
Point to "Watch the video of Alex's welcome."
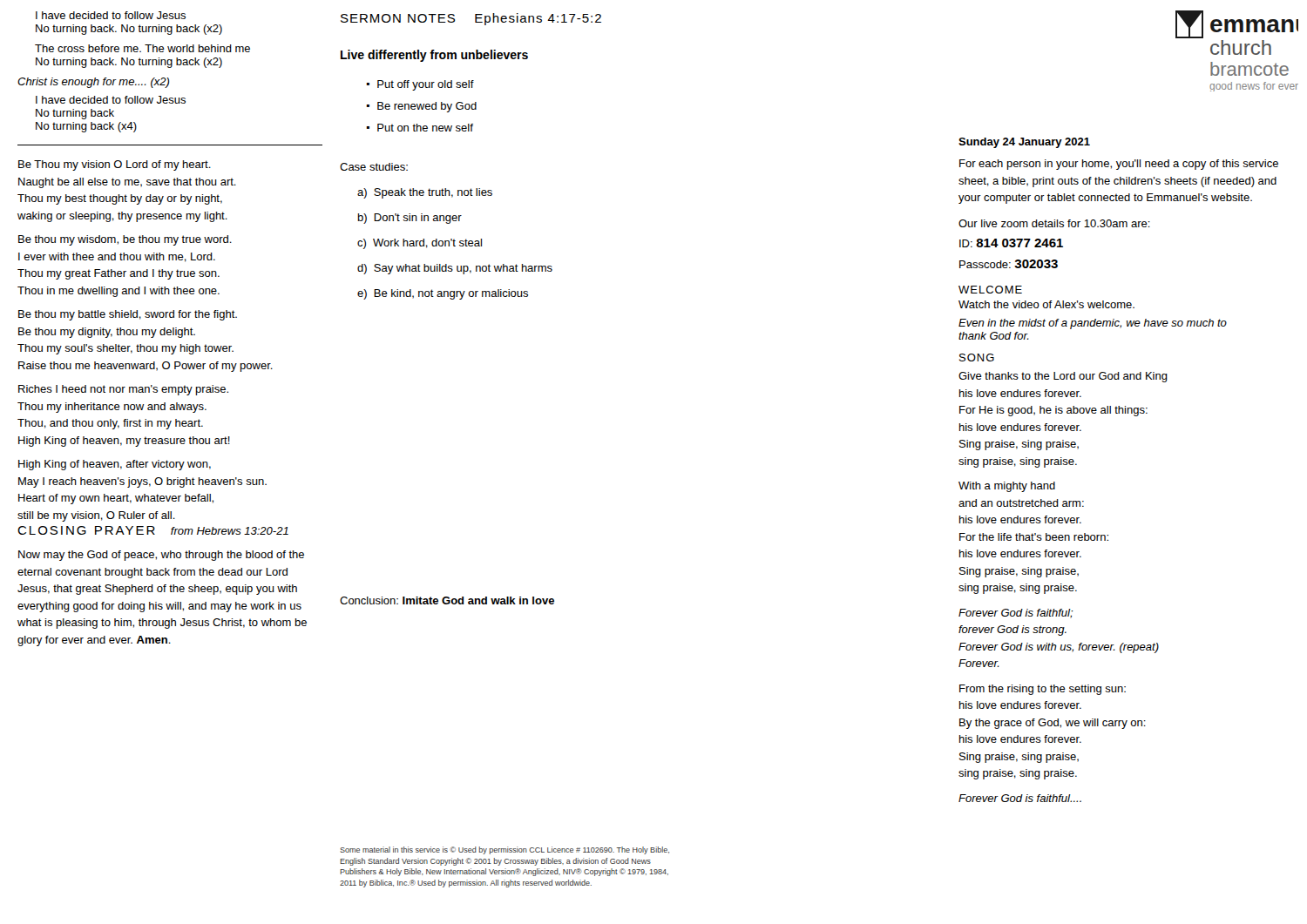click(1047, 305)
